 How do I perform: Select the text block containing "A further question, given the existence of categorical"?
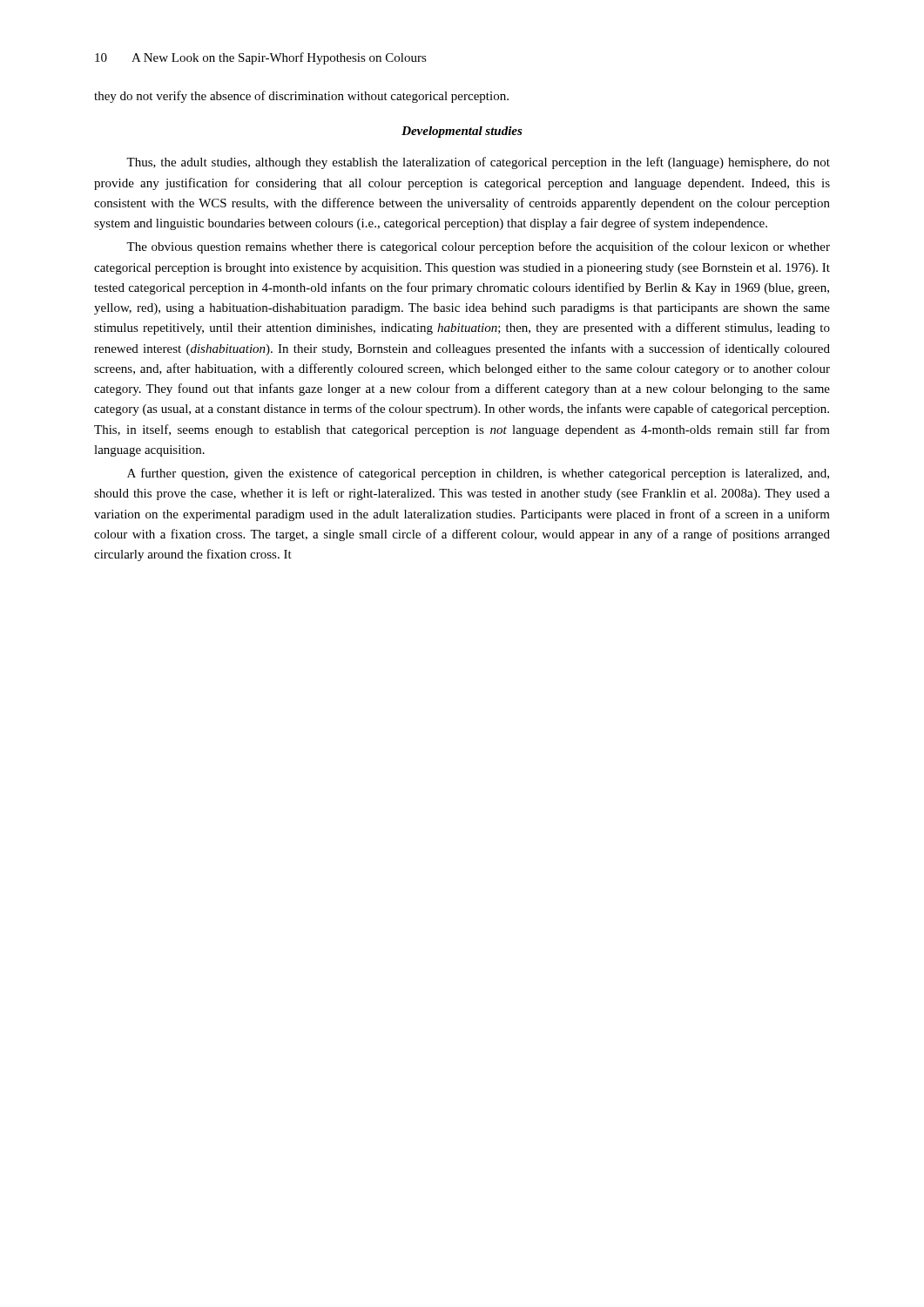(x=462, y=514)
